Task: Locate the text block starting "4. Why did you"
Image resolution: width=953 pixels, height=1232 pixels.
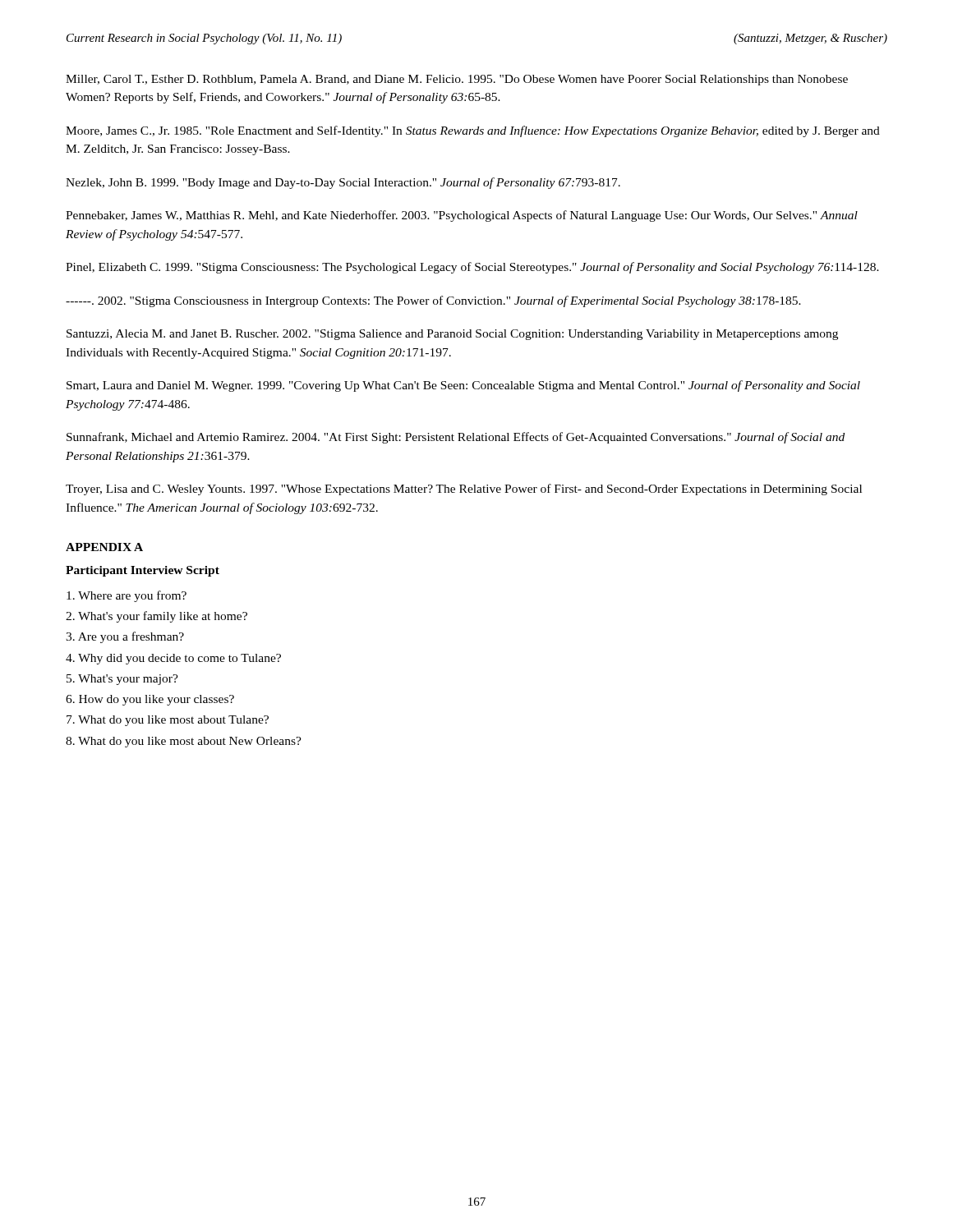Action: click(x=174, y=657)
